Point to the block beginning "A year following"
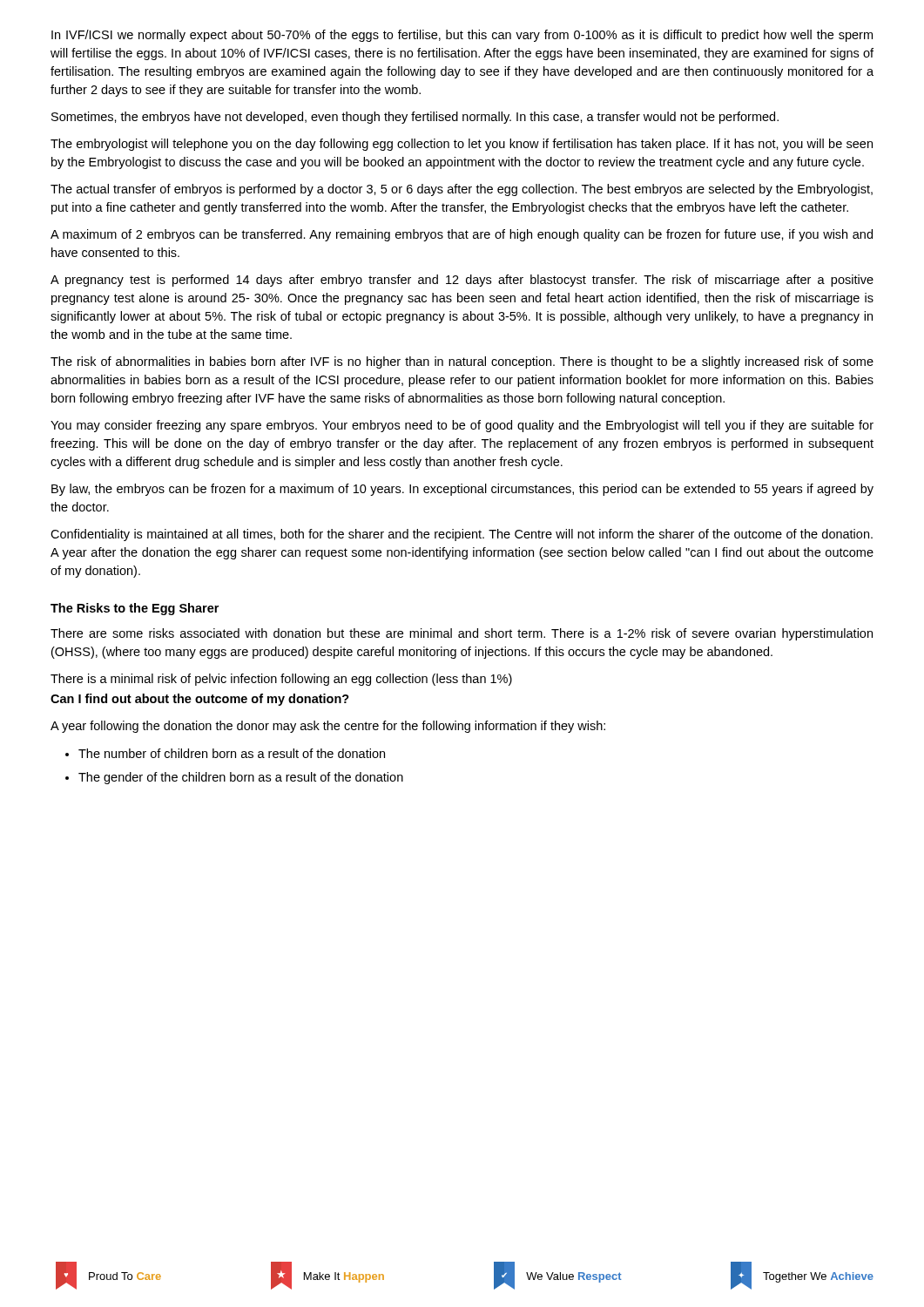 (x=462, y=727)
